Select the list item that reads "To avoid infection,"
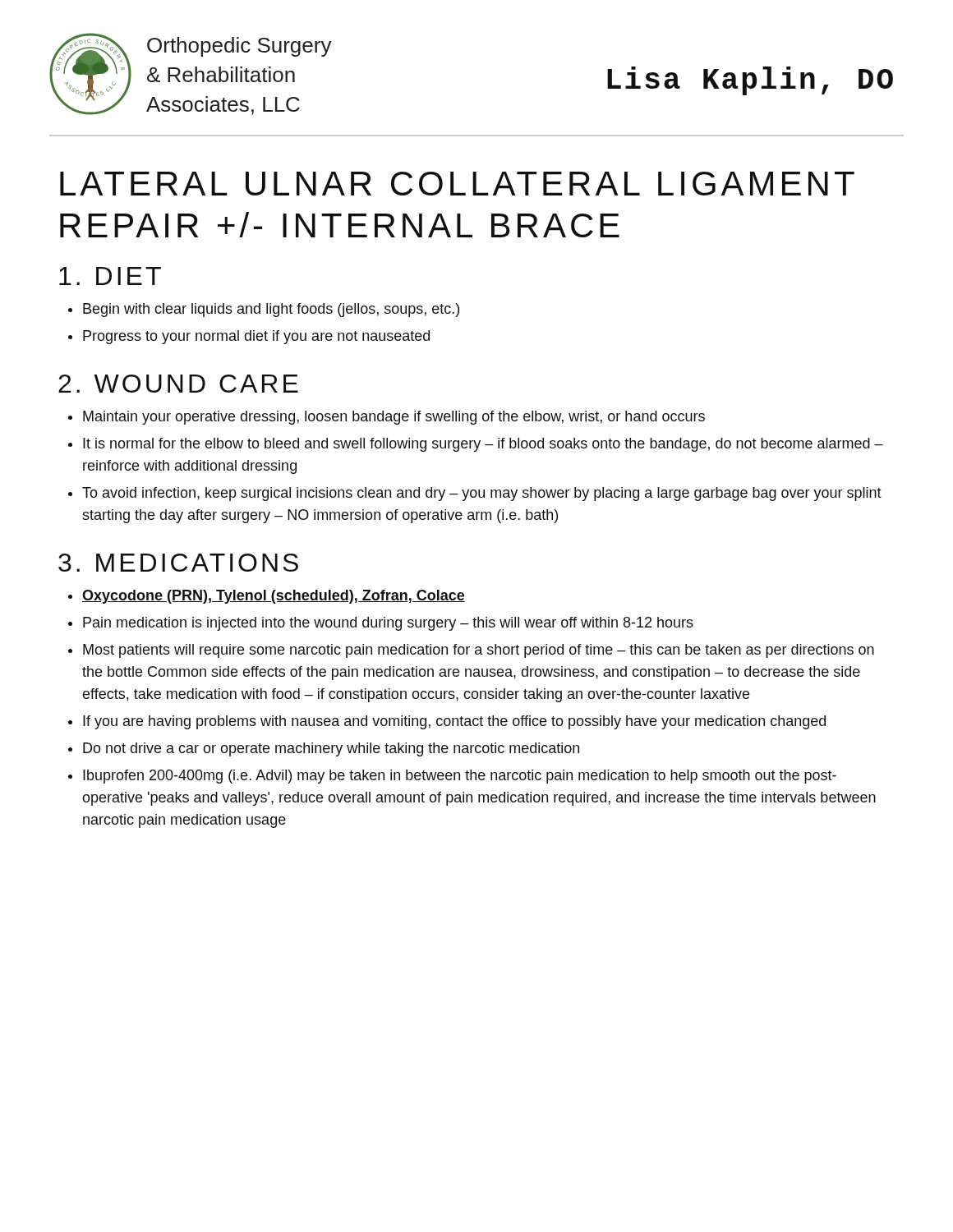The width and height of the screenshot is (953, 1232). 482,504
